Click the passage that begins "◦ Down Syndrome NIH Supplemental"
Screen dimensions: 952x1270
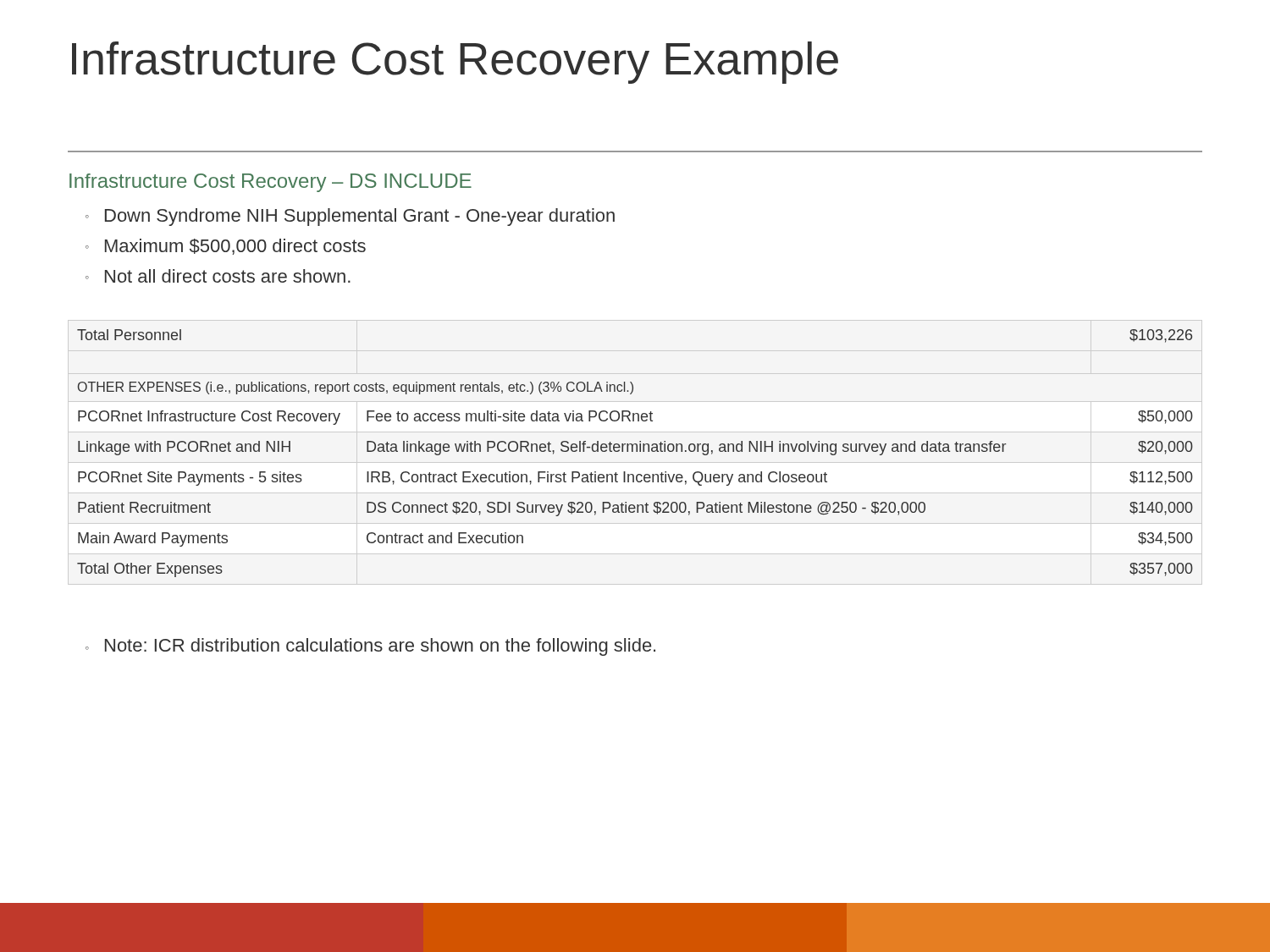point(350,216)
